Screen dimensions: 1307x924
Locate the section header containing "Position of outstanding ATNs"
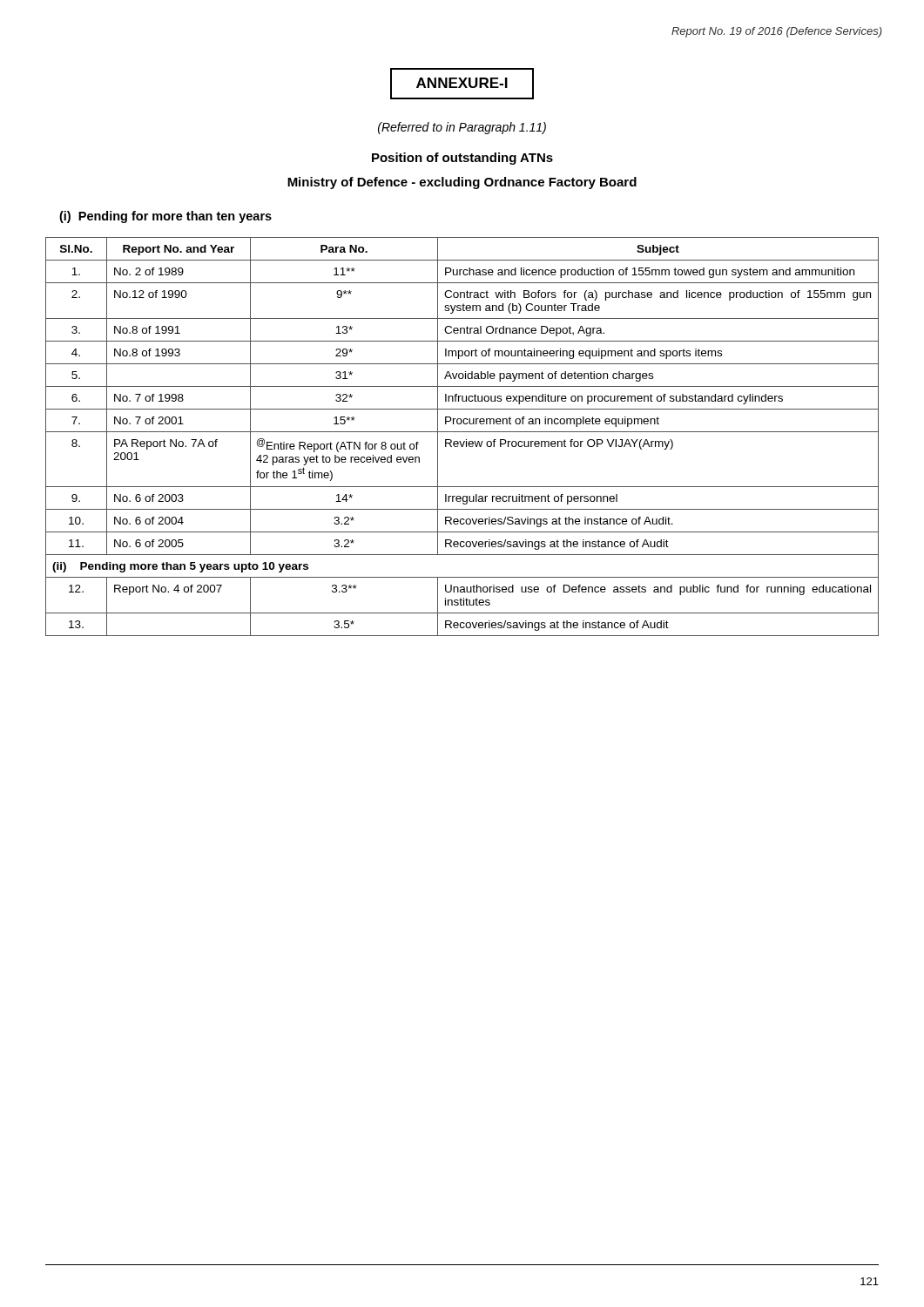tap(462, 157)
